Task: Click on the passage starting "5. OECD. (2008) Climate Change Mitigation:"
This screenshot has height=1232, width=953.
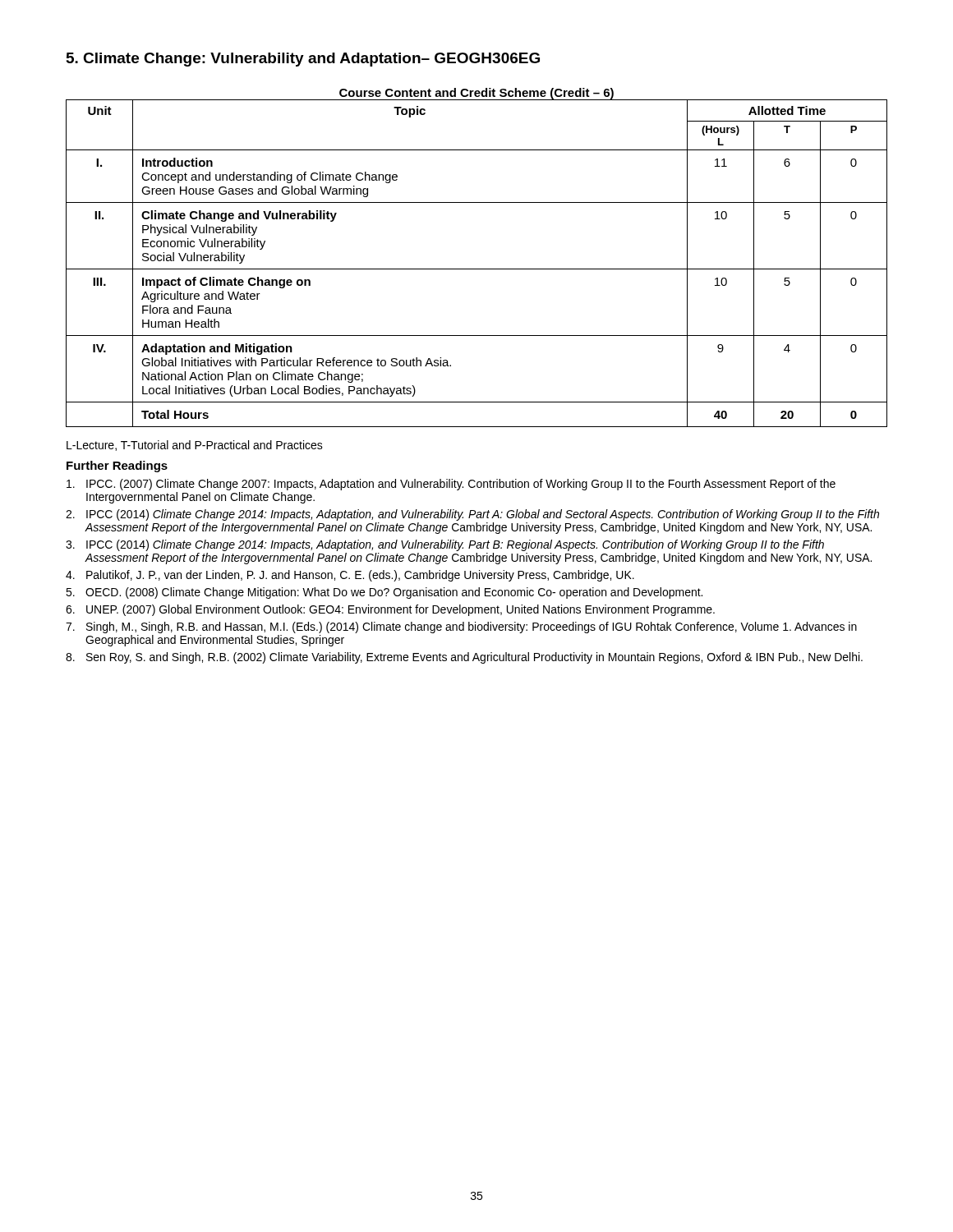Action: pyautogui.click(x=476, y=592)
